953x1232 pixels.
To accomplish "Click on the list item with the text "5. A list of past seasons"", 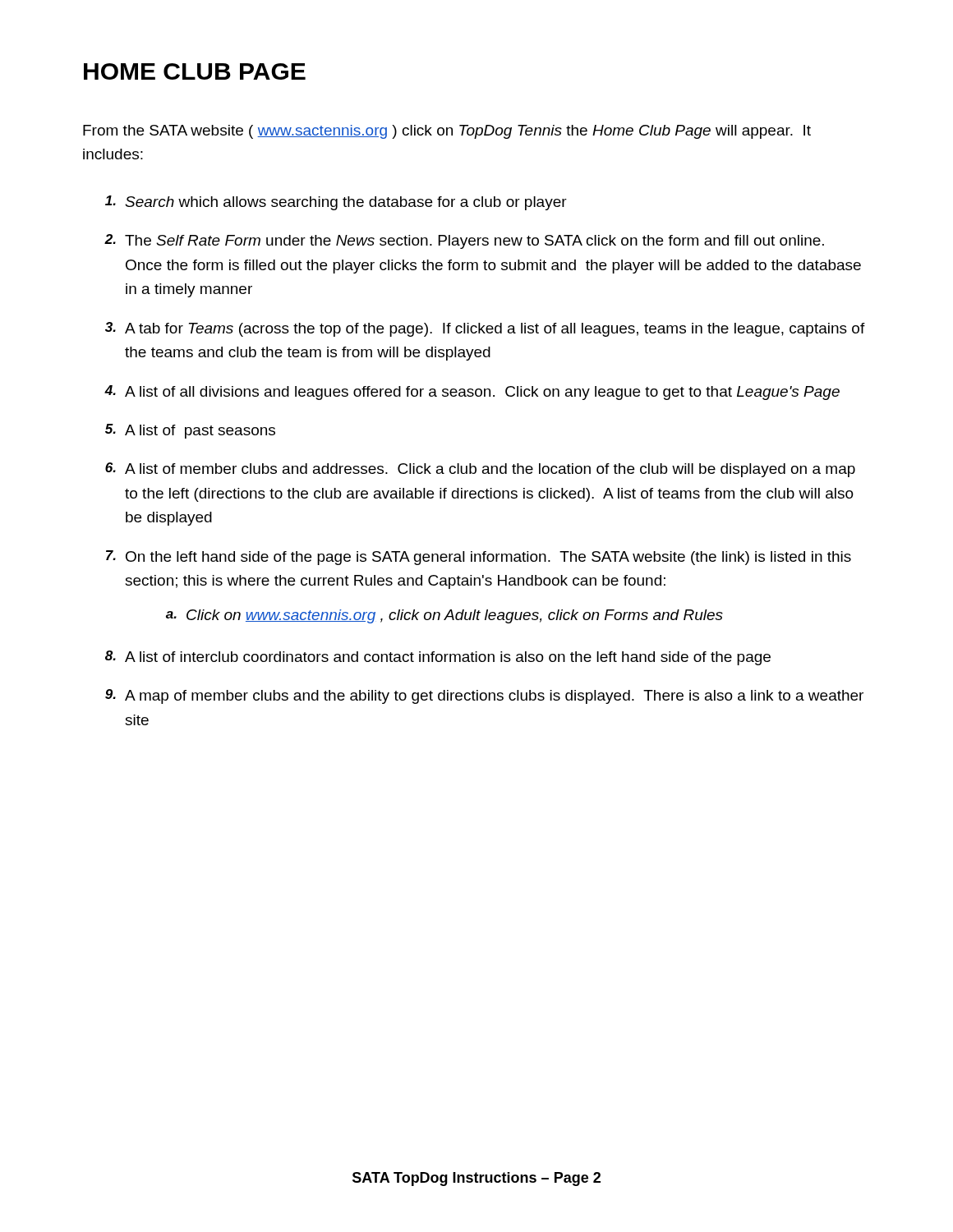I will [x=190, y=431].
